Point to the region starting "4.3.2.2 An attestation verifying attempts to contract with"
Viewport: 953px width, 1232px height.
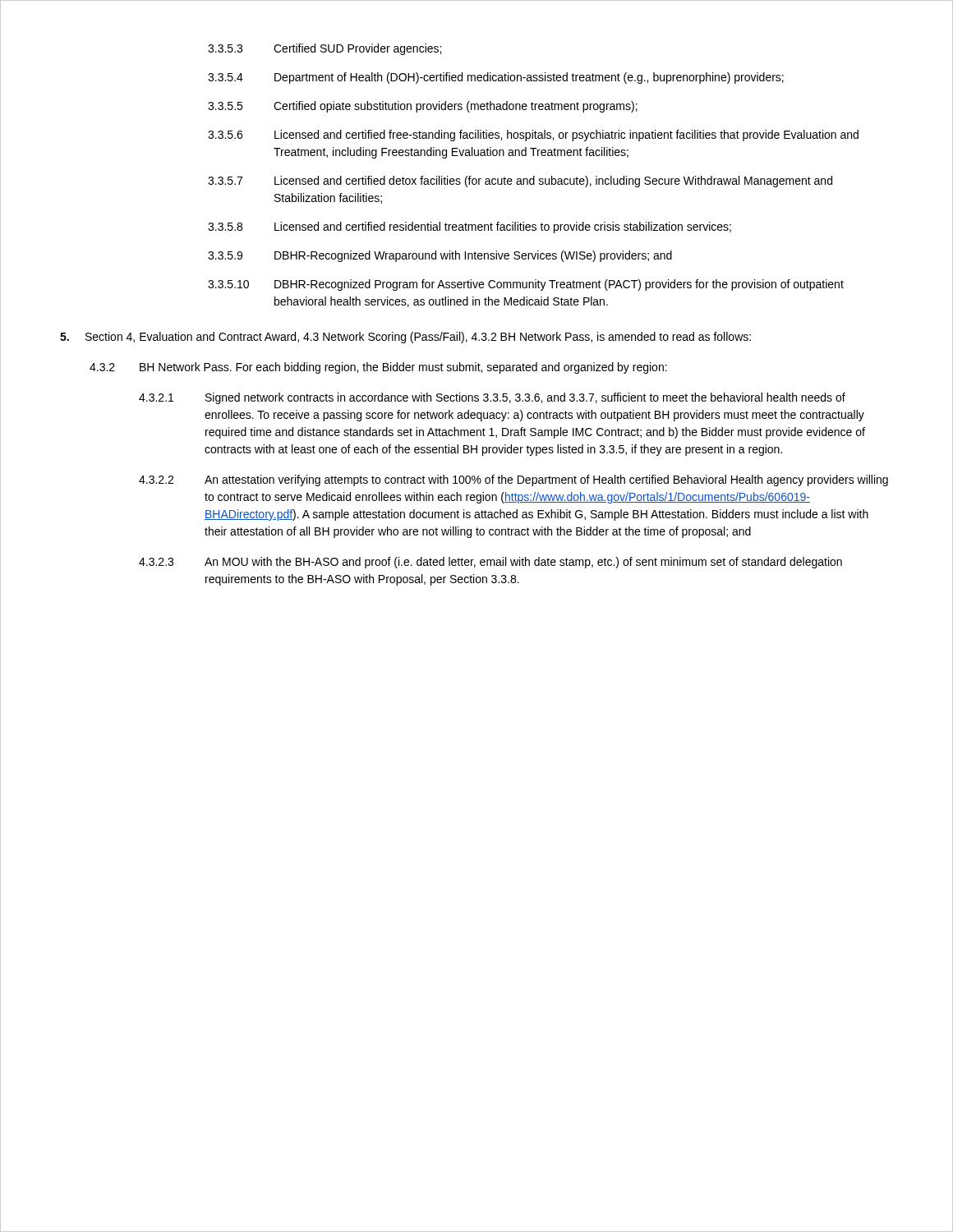coord(516,506)
